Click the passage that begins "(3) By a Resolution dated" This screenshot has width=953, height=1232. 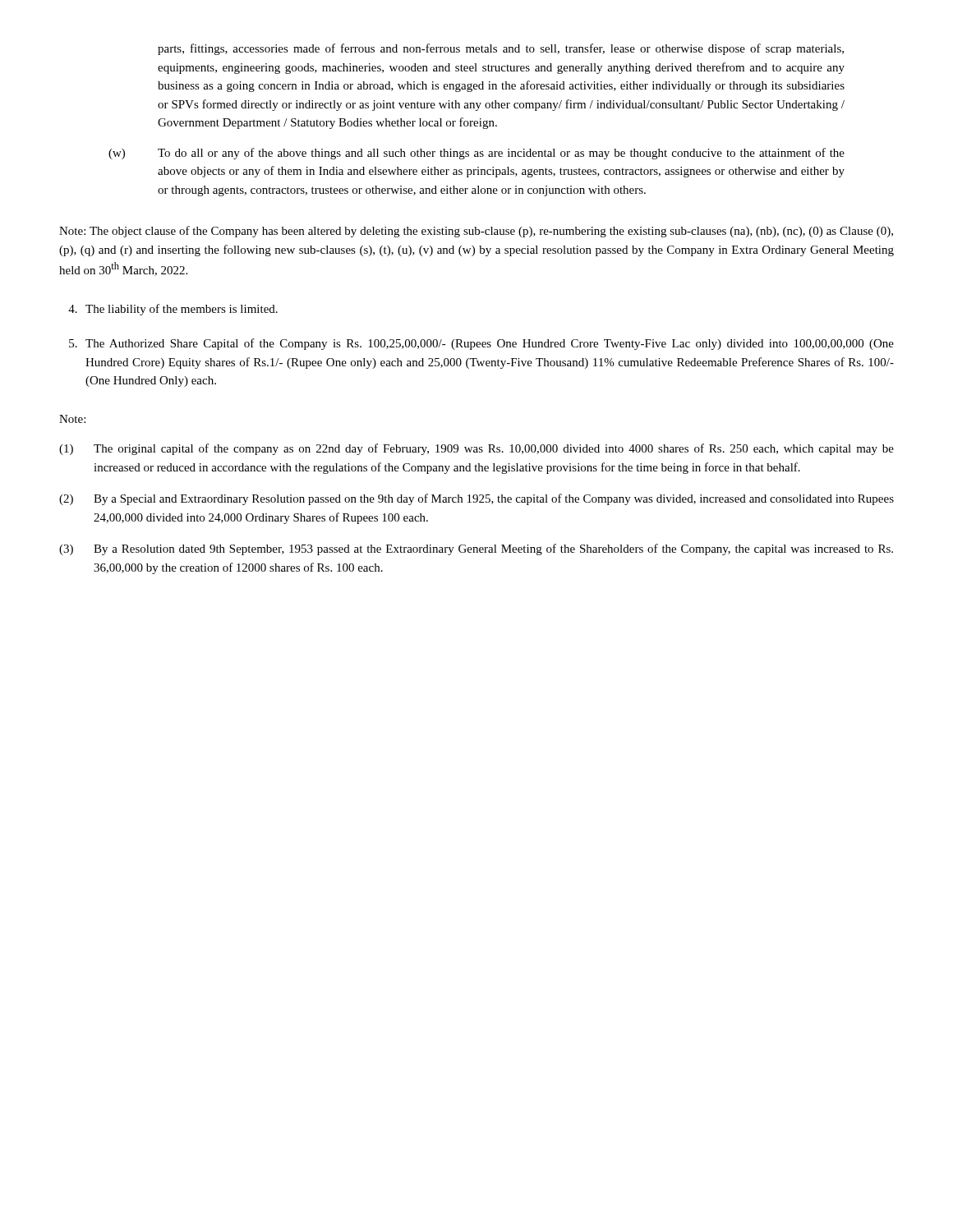pyautogui.click(x=476, y=558)
